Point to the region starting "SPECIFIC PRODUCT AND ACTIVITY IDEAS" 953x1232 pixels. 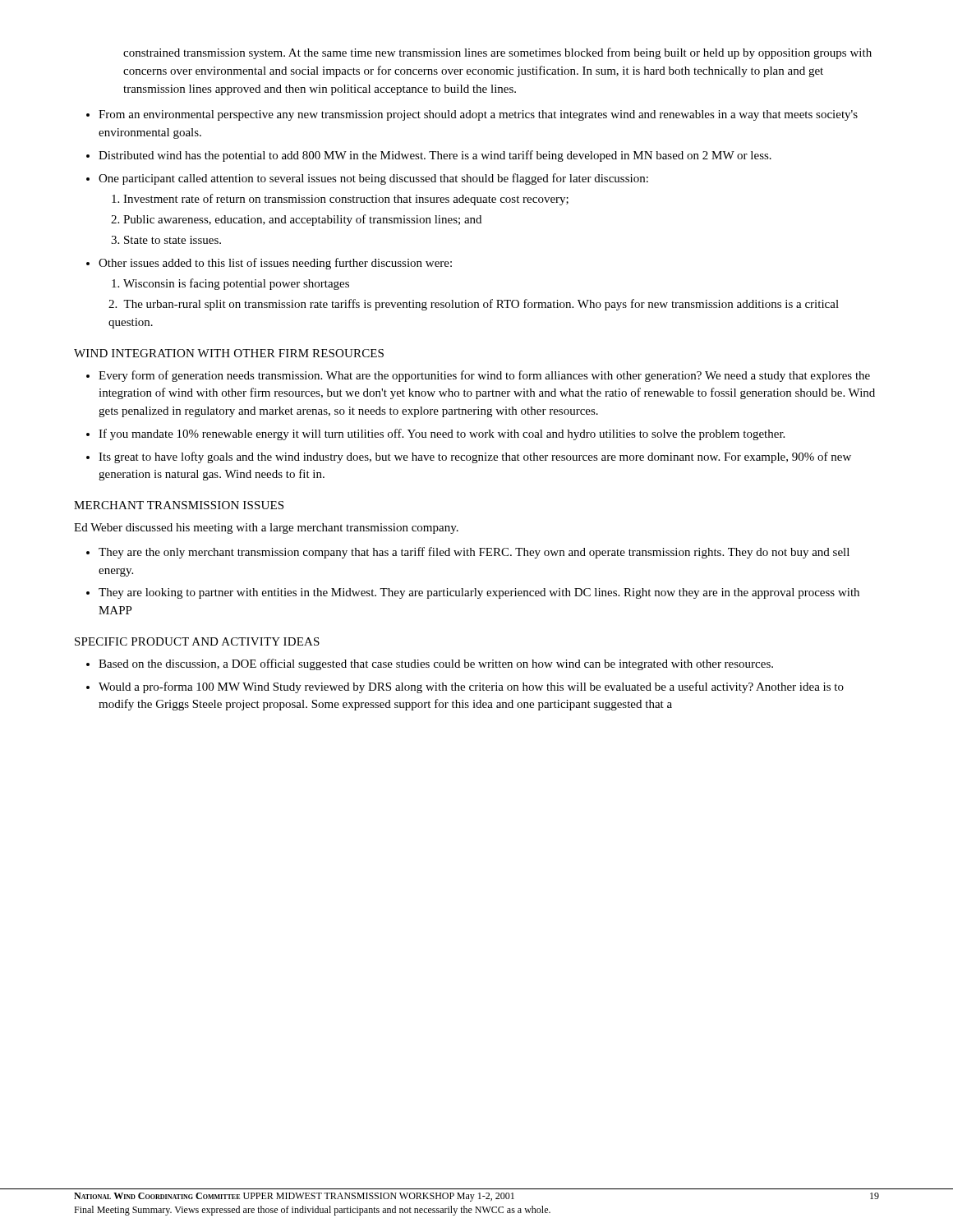(197, 641)
